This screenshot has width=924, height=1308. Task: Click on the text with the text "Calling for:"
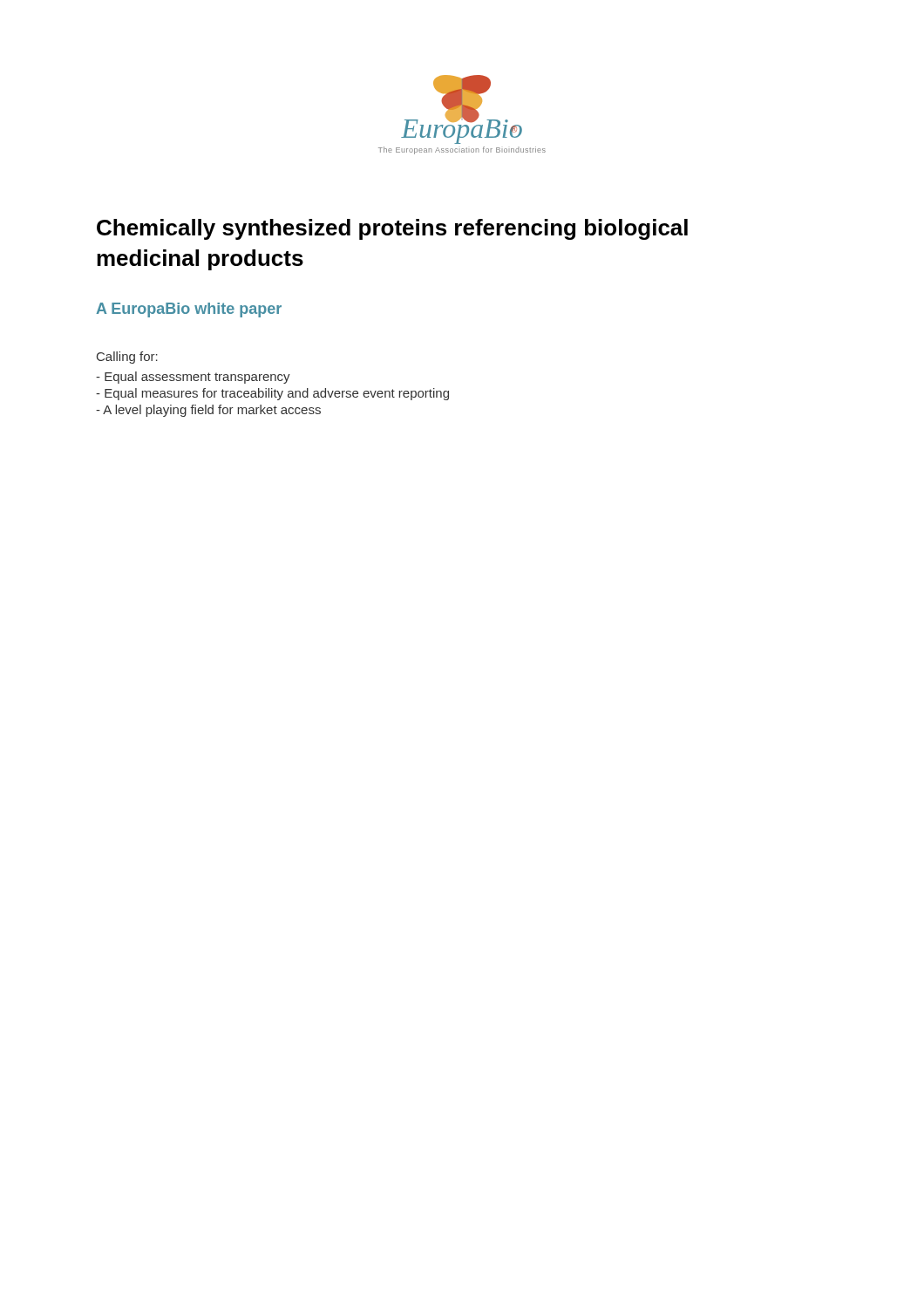point(127,358)
